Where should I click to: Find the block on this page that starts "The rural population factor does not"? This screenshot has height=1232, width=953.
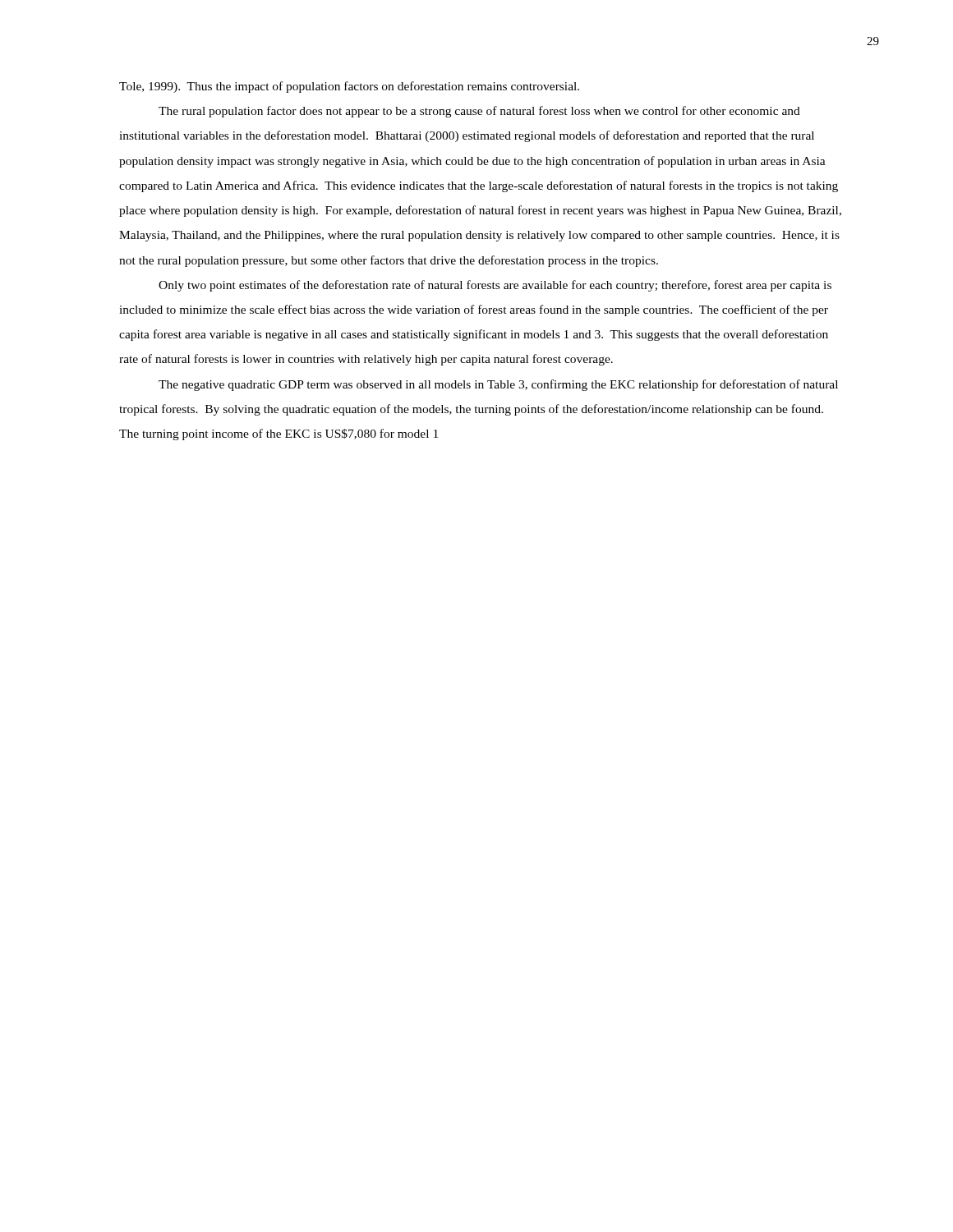tap(481, 185)
